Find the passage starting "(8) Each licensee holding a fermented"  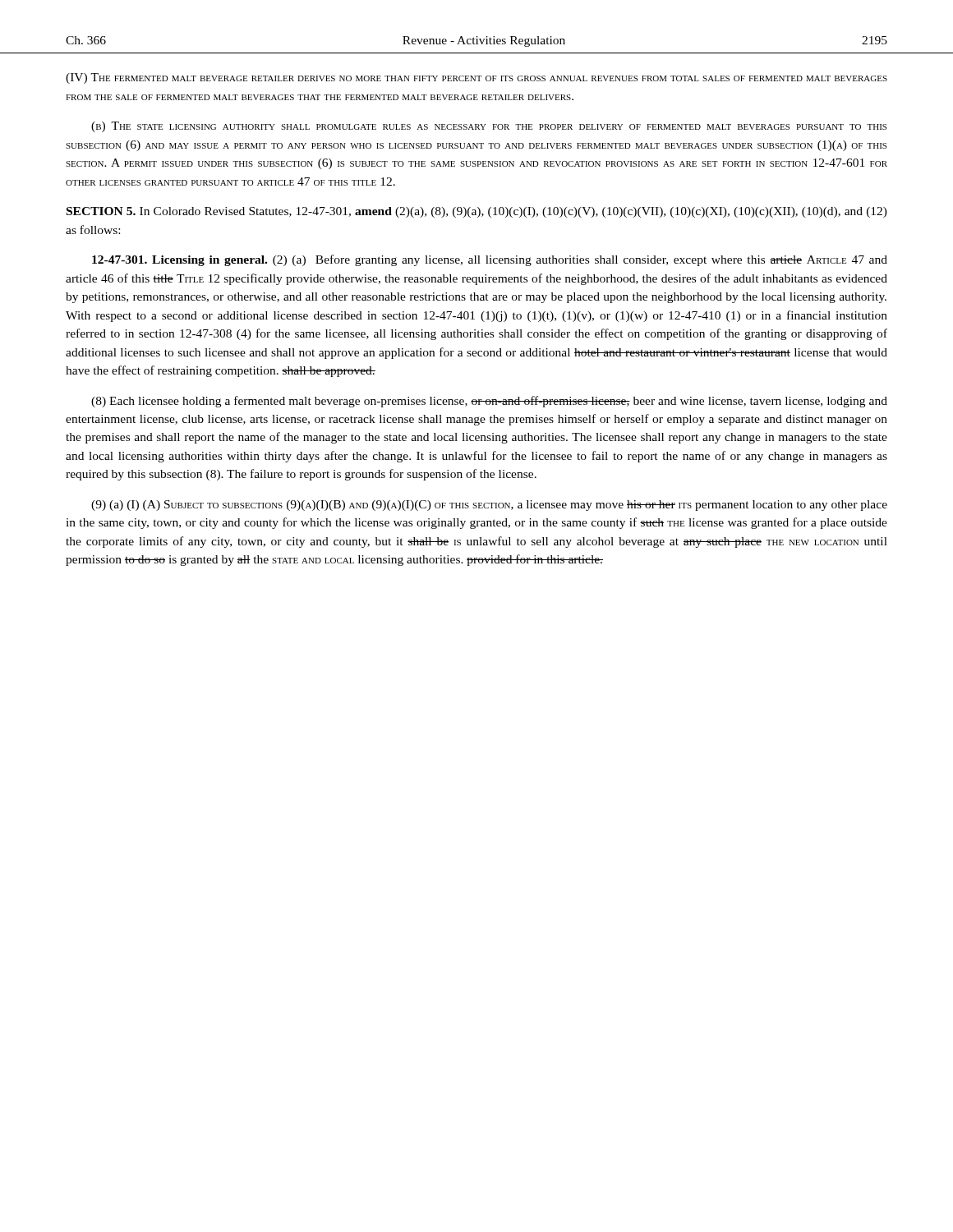coord(476,438)
